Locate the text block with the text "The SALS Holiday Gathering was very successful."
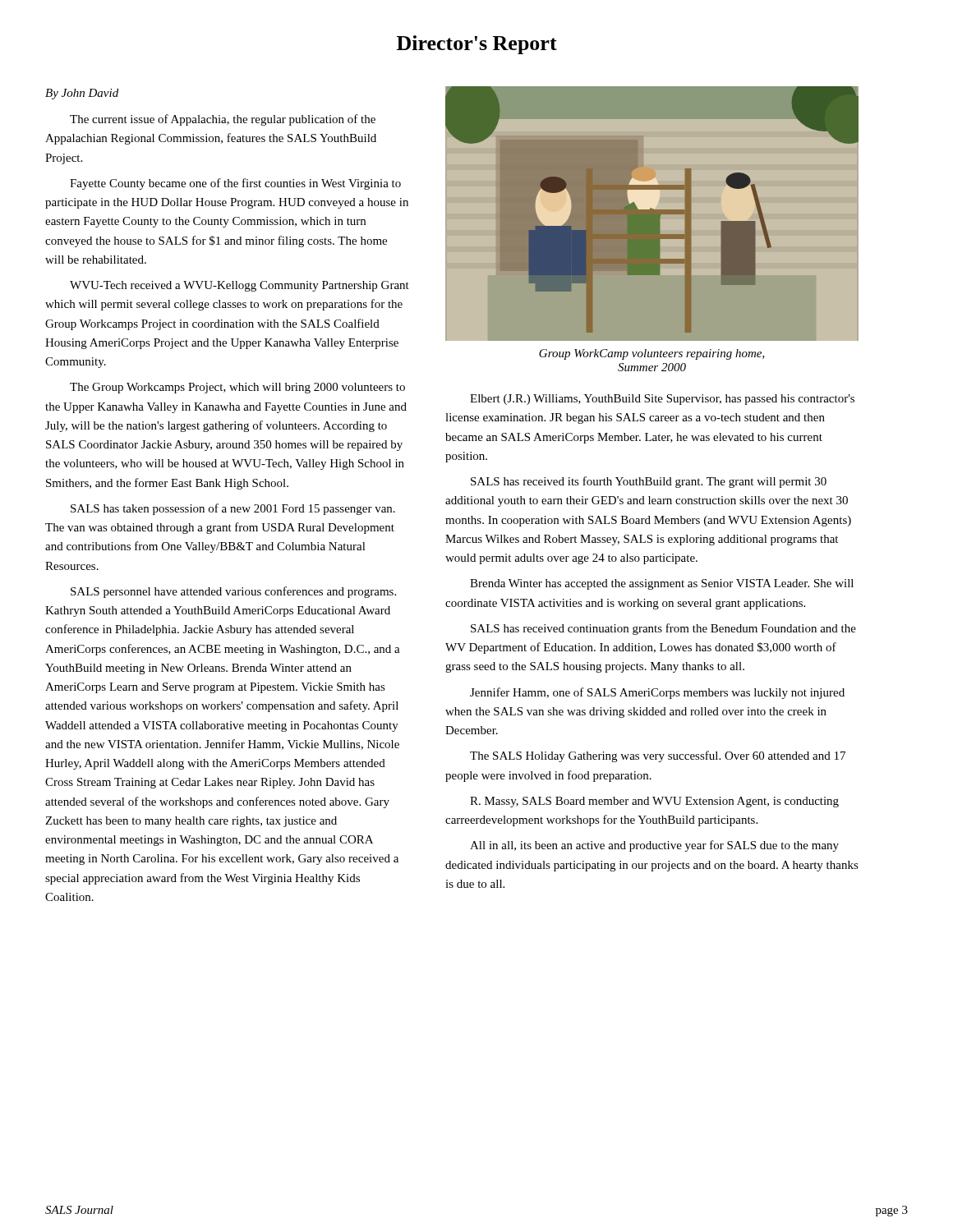 [x=645, y=765]
